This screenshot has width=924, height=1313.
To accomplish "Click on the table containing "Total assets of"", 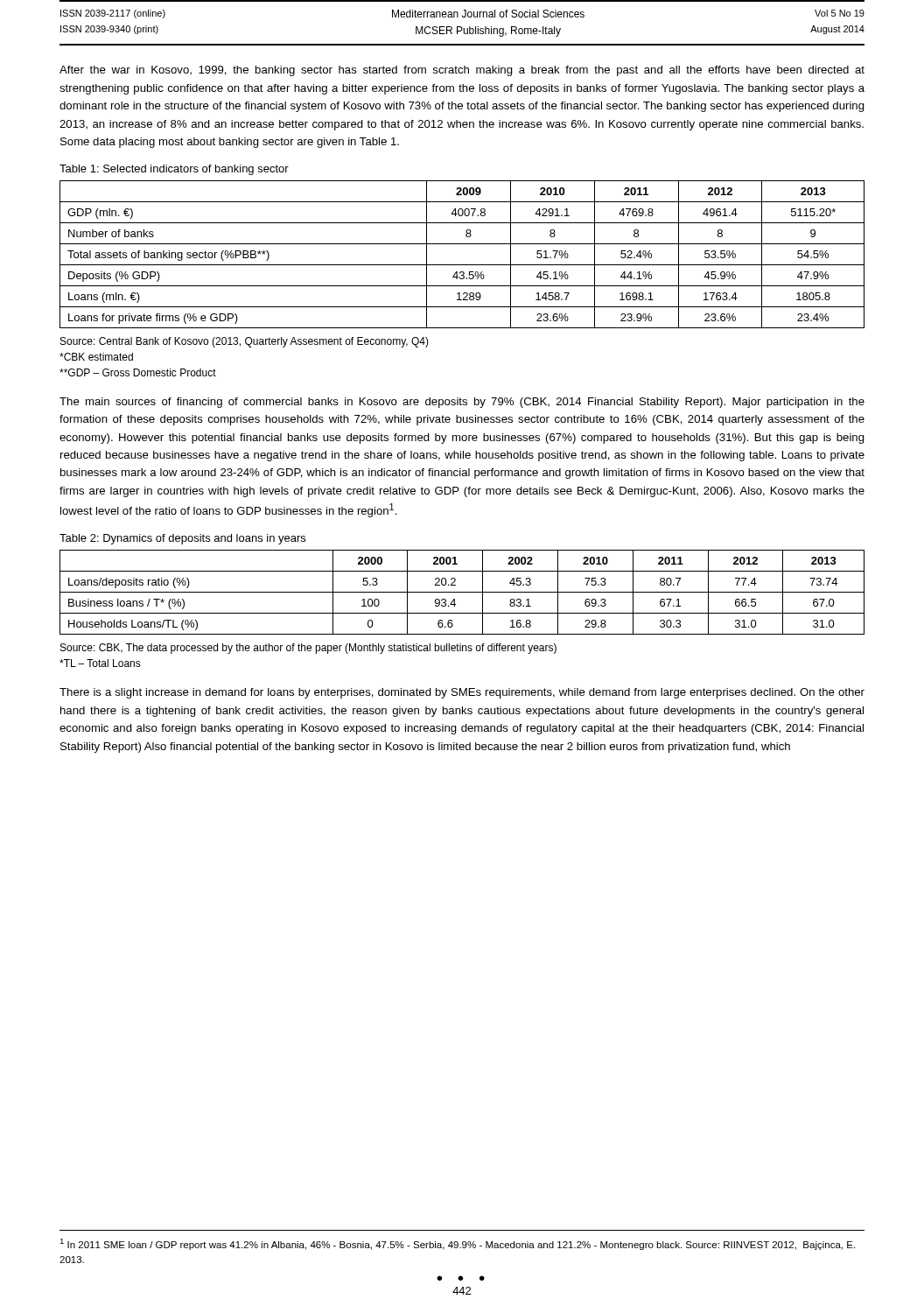I will [x=462, y=254].
